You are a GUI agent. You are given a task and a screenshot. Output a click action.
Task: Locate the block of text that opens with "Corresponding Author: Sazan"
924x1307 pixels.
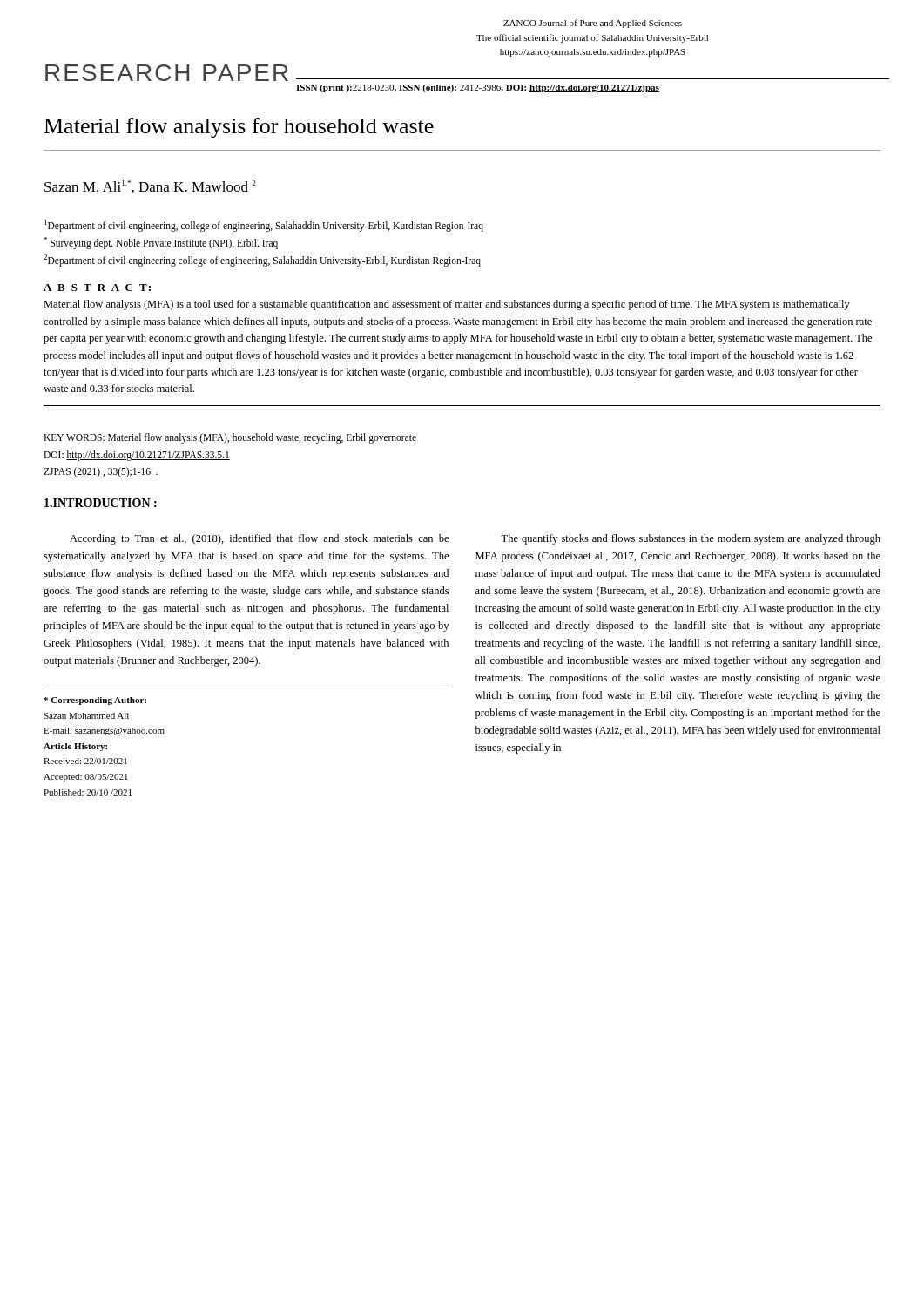coord(104,746)
